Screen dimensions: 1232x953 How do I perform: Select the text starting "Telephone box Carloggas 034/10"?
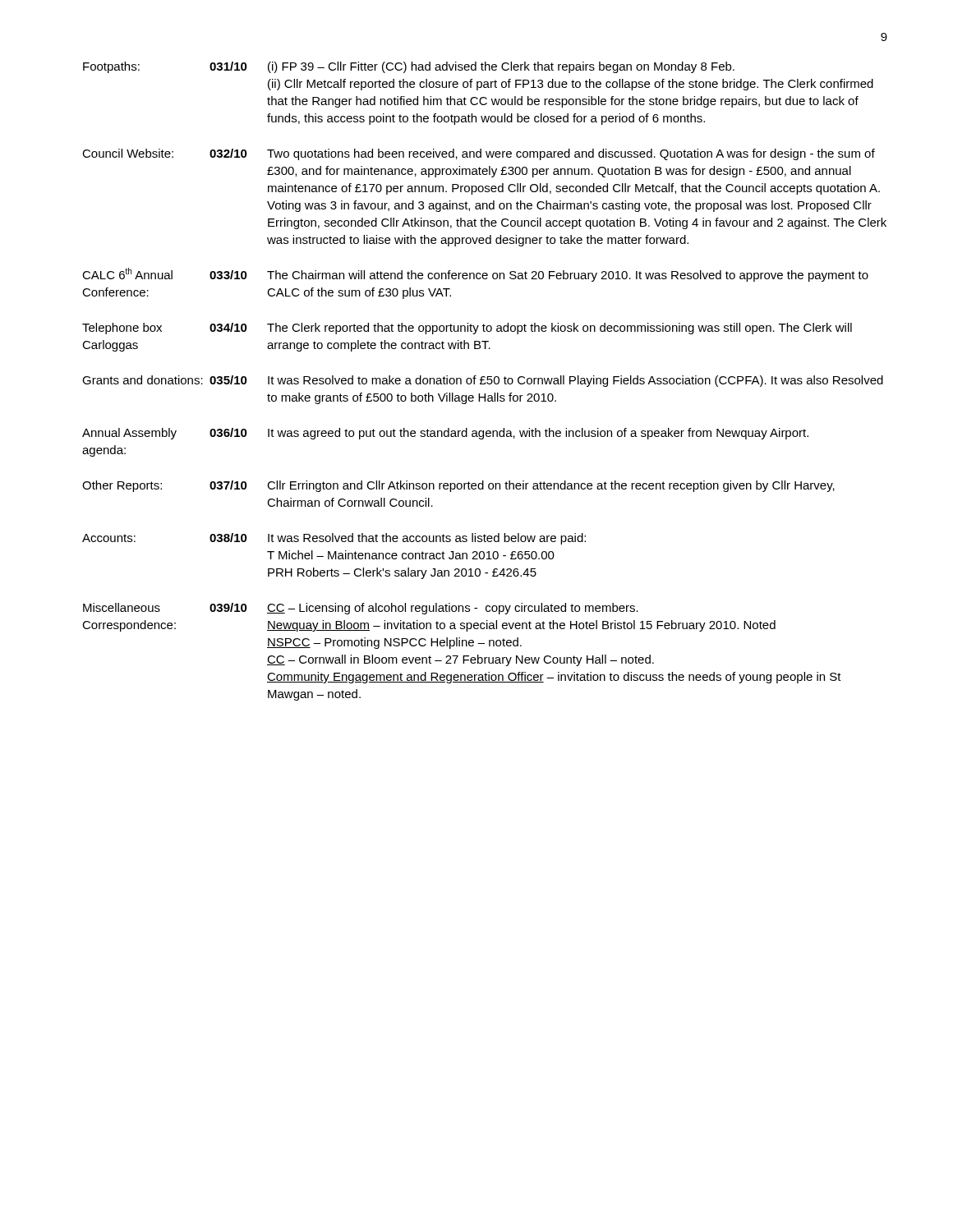[485, 336]
